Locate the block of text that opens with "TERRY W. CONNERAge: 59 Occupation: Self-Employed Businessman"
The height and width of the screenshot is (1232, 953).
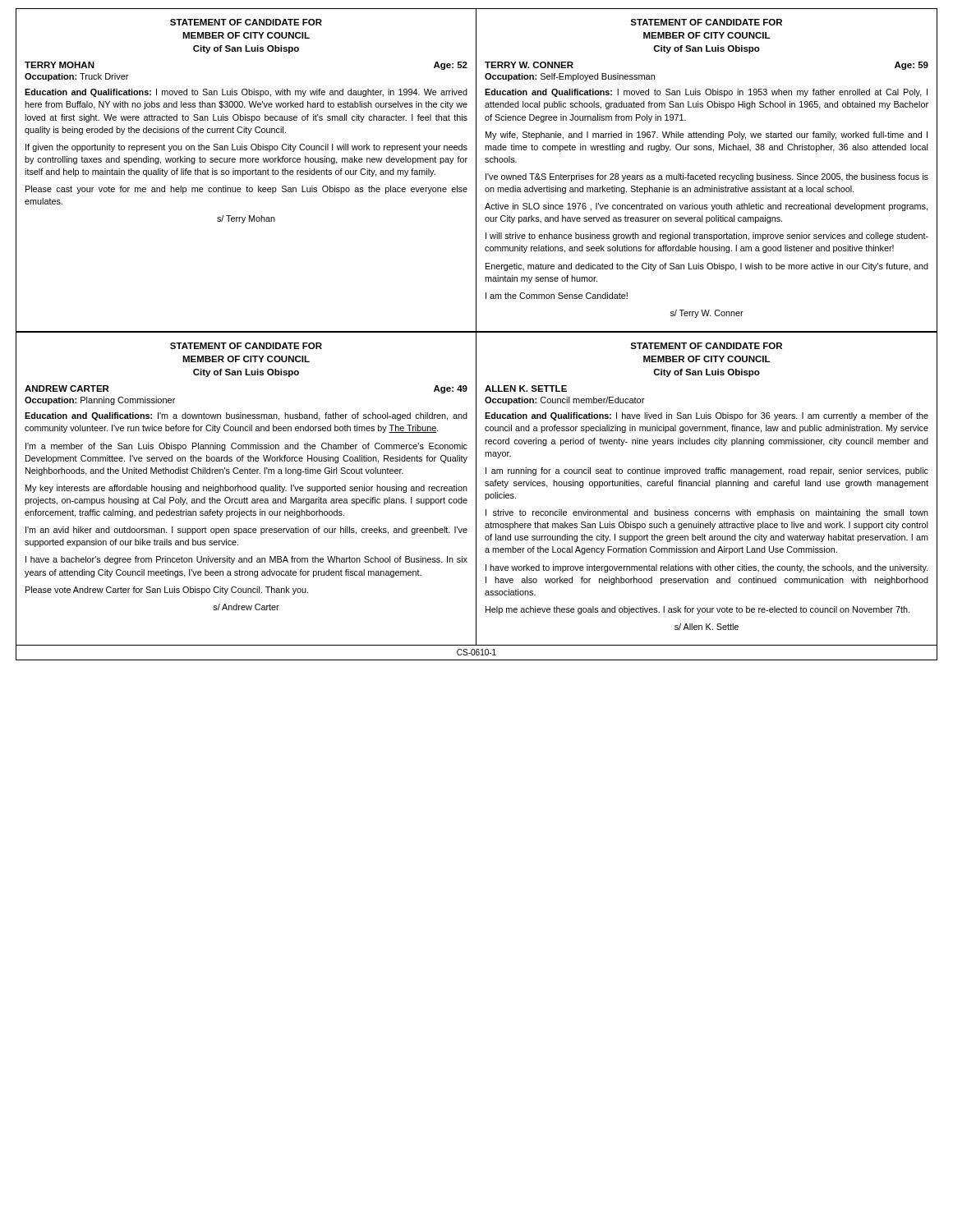707,190
